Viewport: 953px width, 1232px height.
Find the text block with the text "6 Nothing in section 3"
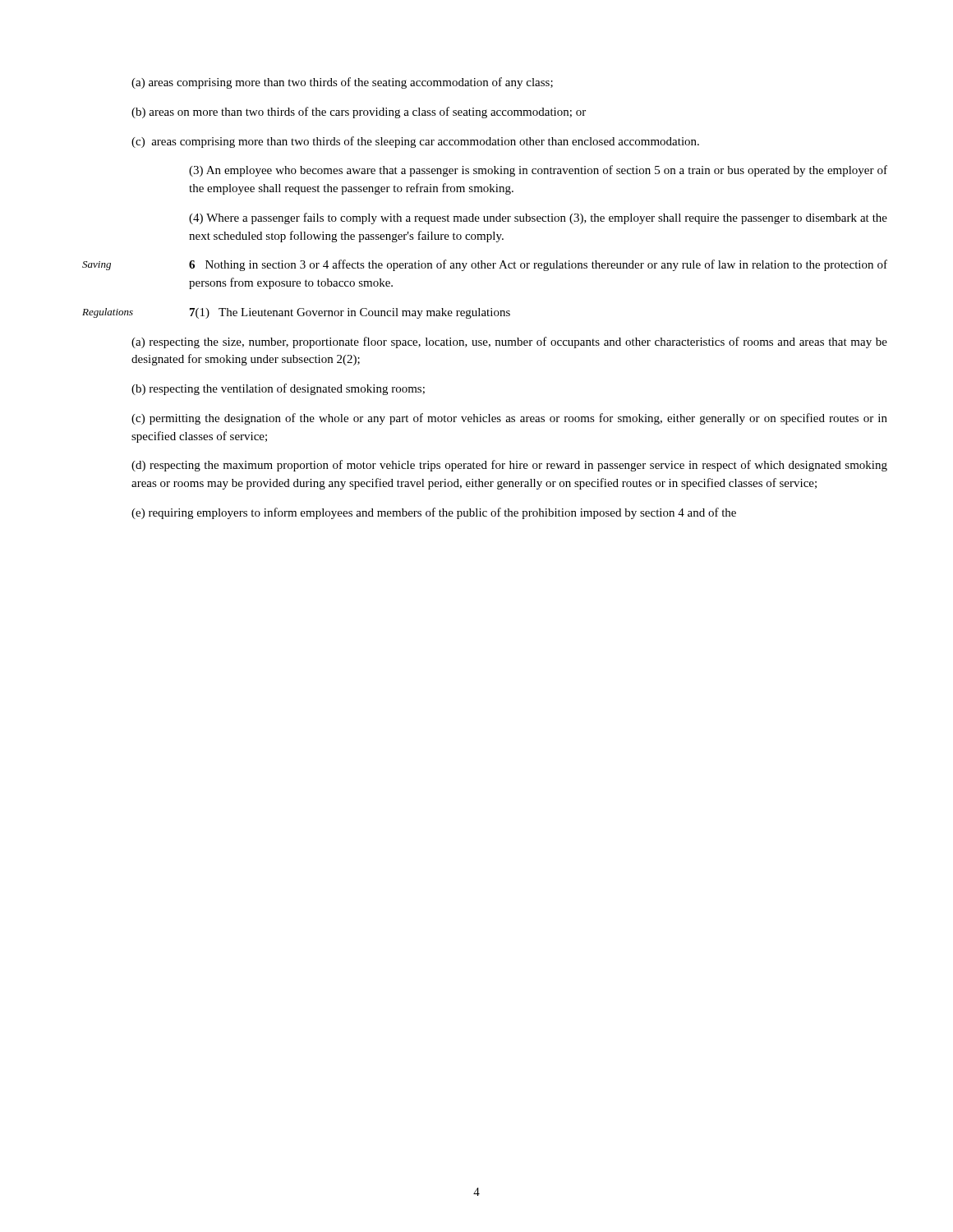click(x=538, y=274)
